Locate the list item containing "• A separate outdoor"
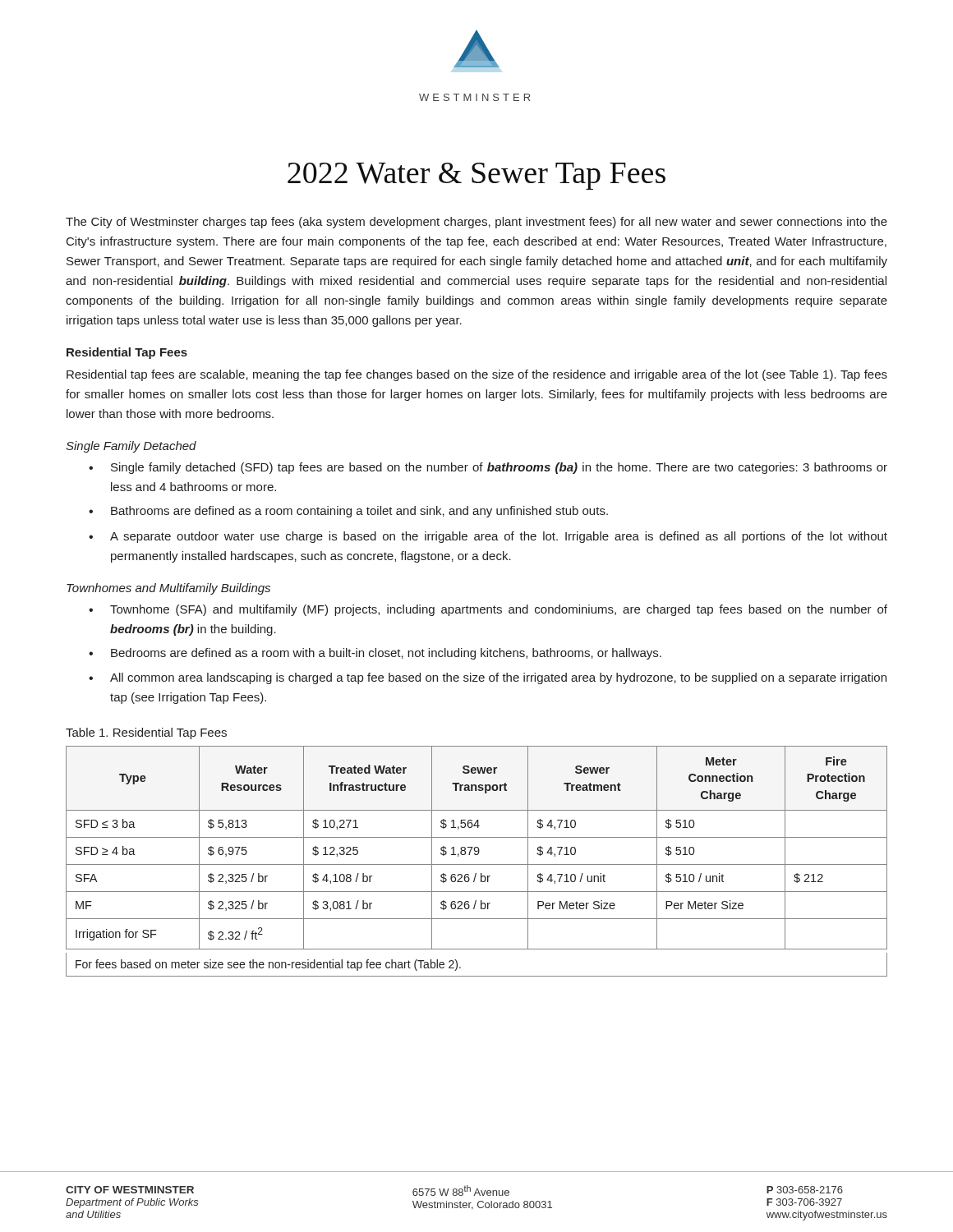This screenshot has width=953, height=1232. [x=488, y=546]
